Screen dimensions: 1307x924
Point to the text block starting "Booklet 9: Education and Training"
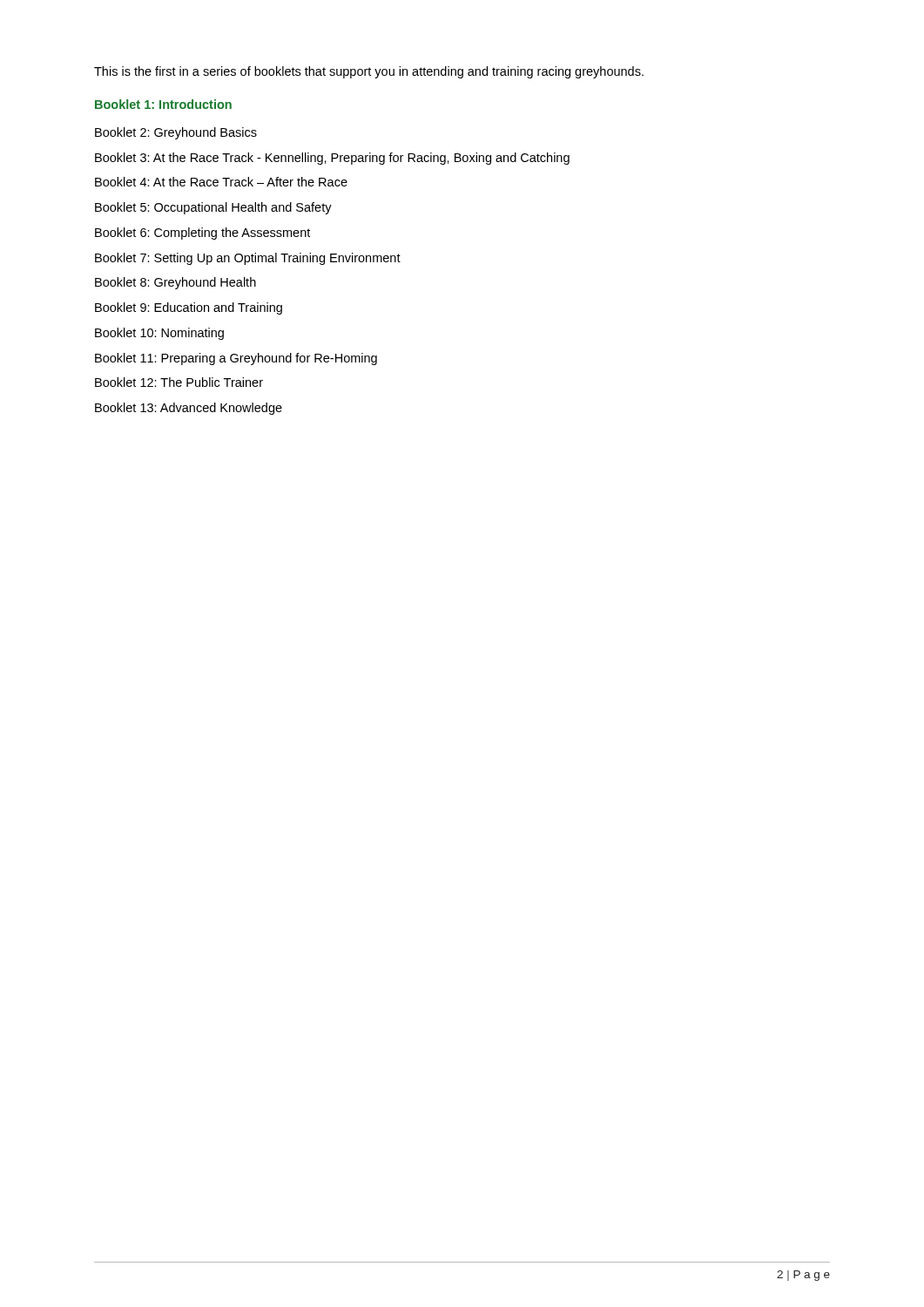point(188,308)
